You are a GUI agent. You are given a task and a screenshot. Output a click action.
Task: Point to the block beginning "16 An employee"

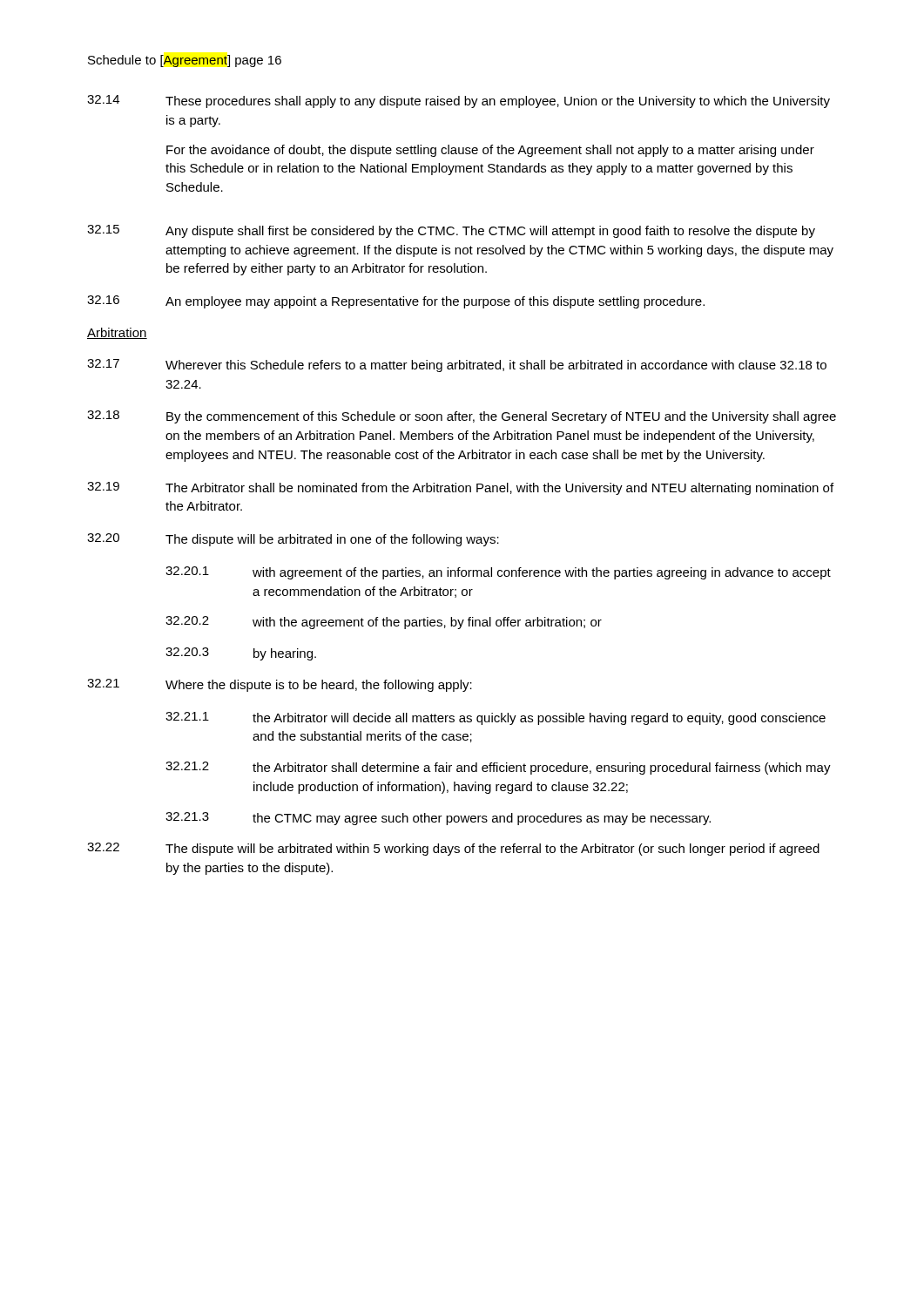tap(462, 301)
